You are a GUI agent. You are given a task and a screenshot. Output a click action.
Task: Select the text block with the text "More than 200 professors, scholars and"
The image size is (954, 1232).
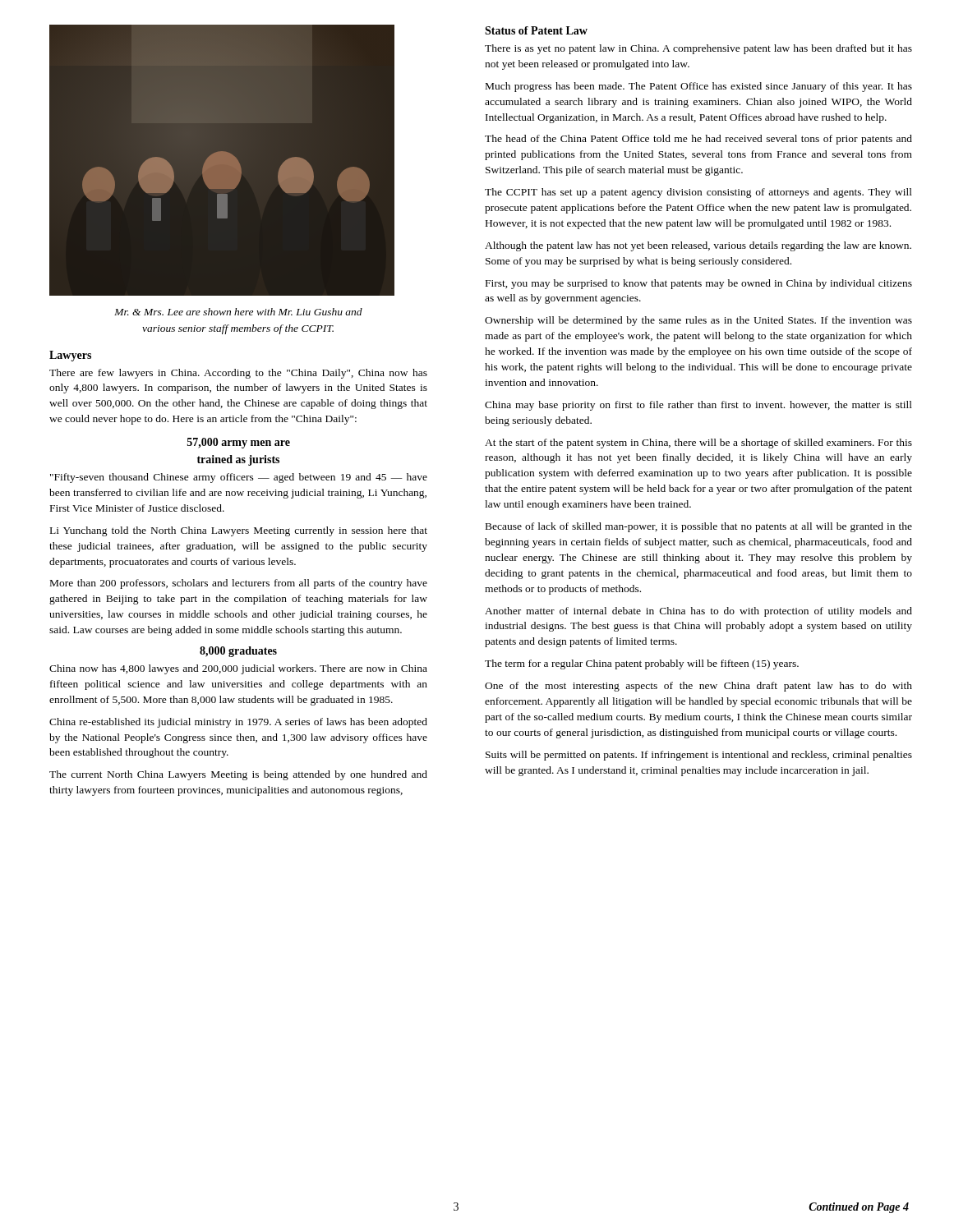[x=238, y=606]
